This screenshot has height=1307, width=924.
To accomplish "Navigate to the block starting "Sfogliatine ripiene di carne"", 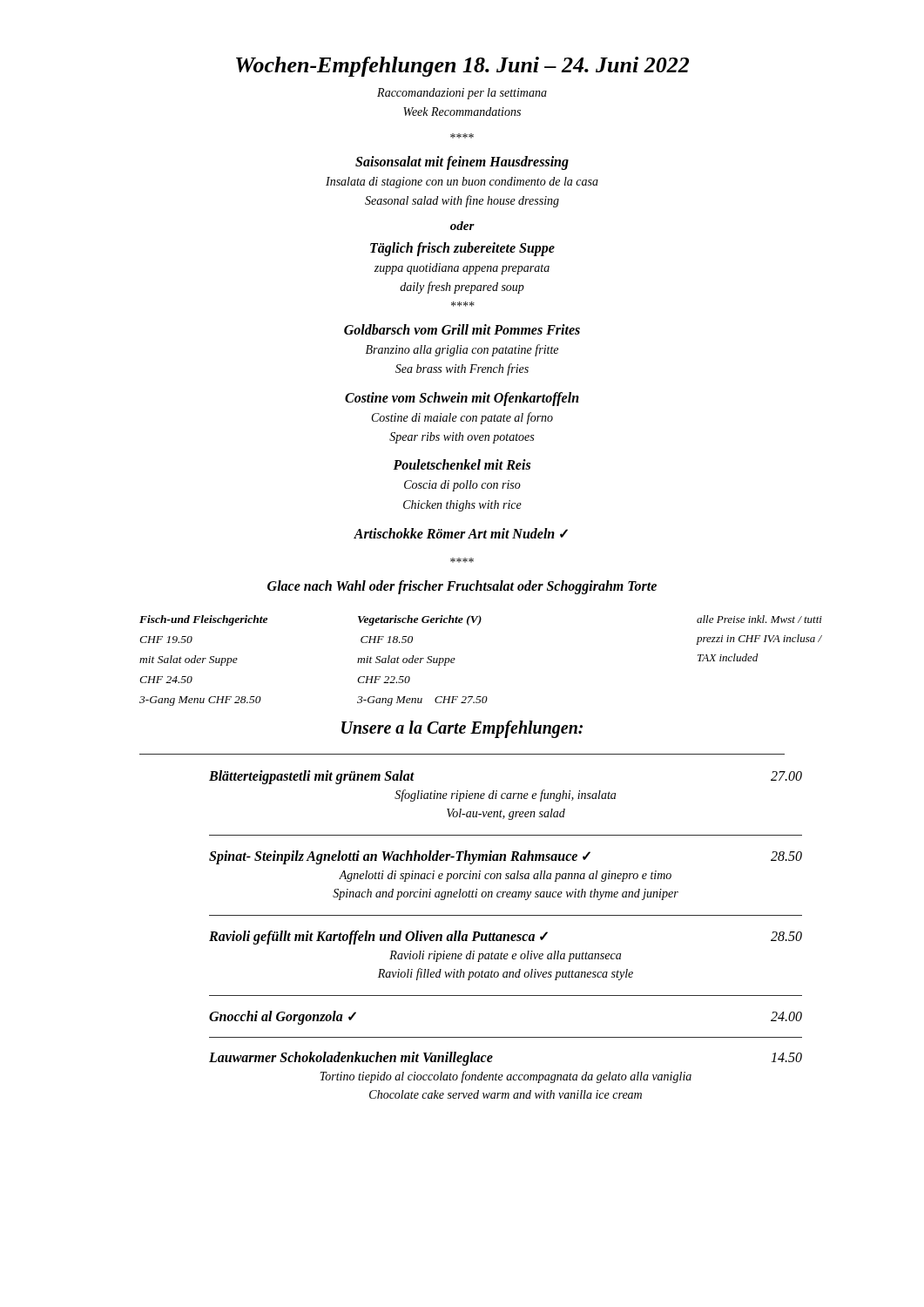I will click(506, 804).
